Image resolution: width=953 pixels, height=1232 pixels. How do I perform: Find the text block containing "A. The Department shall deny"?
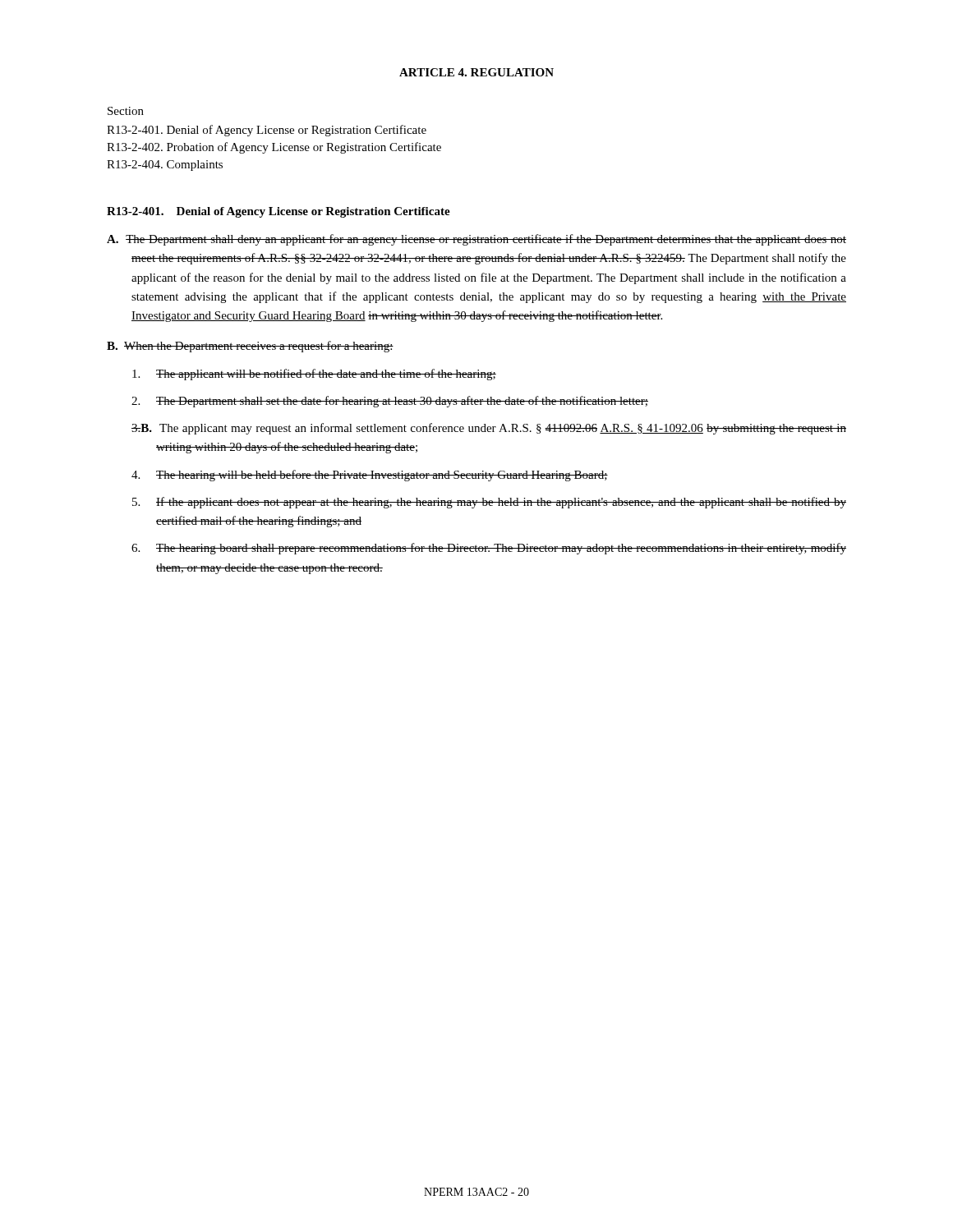point(476,277)
